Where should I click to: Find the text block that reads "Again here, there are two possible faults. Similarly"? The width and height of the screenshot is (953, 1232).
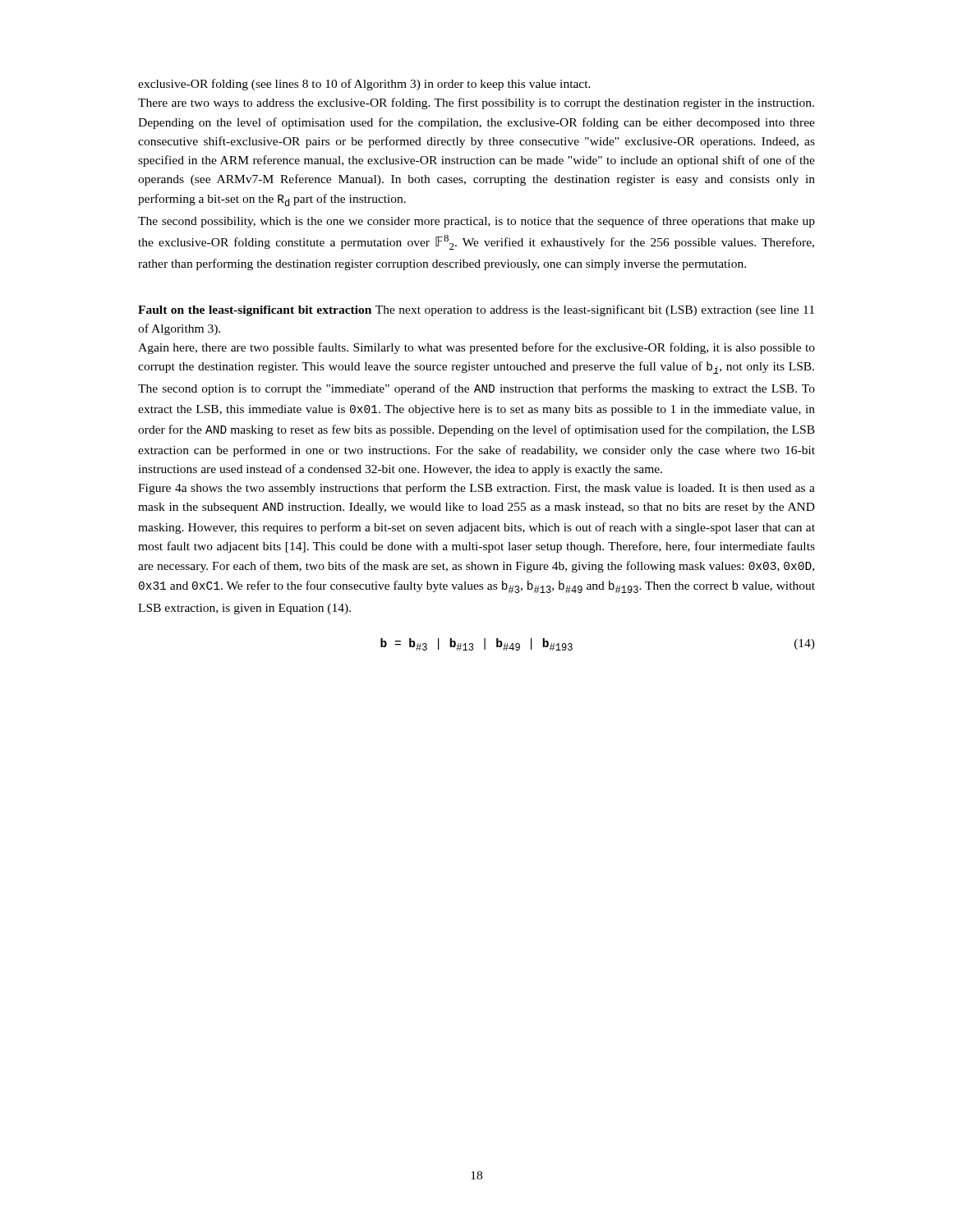pyautogui.click(x=476, y=408)
